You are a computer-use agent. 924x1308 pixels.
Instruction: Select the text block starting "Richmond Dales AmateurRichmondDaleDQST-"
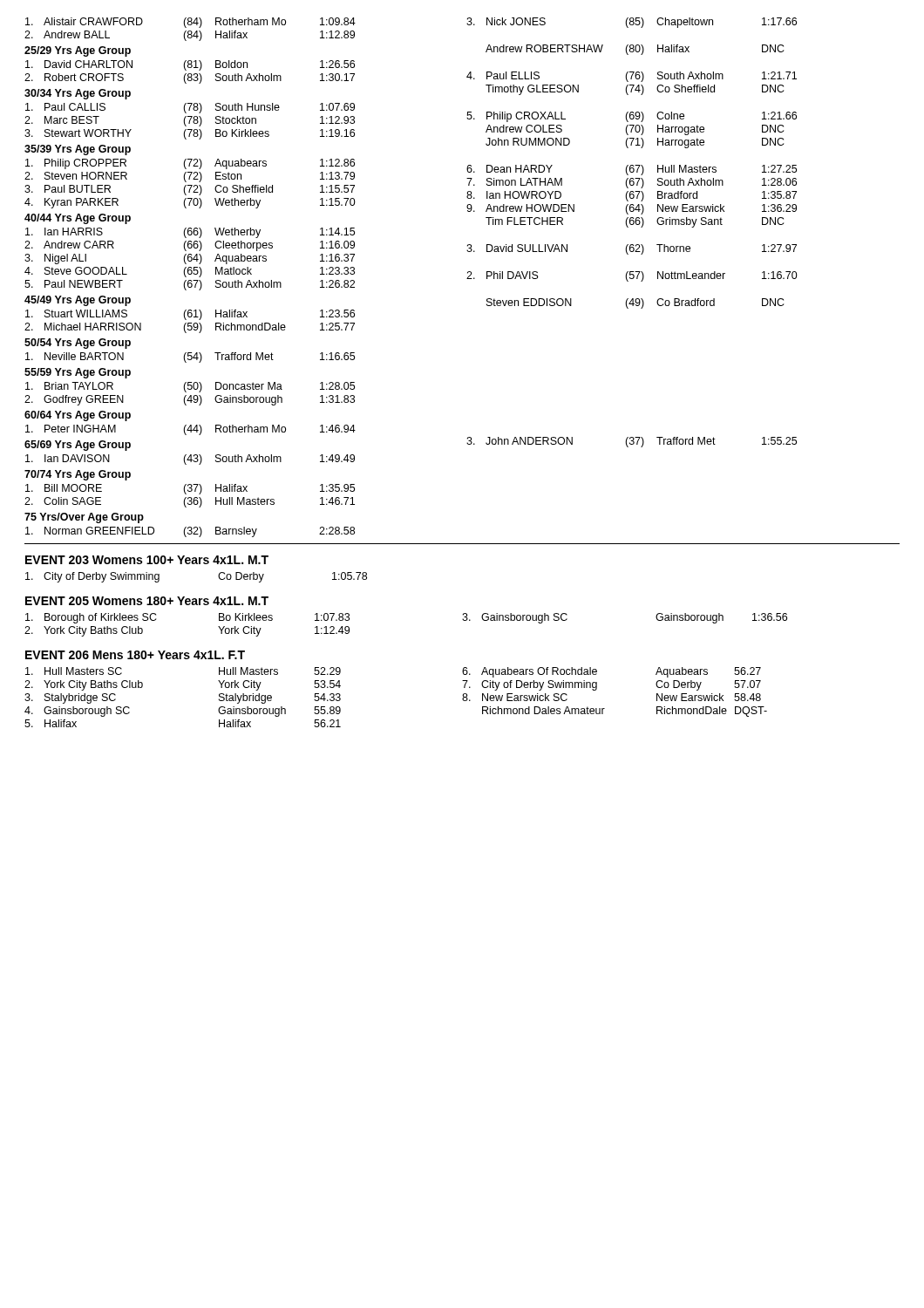(x=545, y=711)
